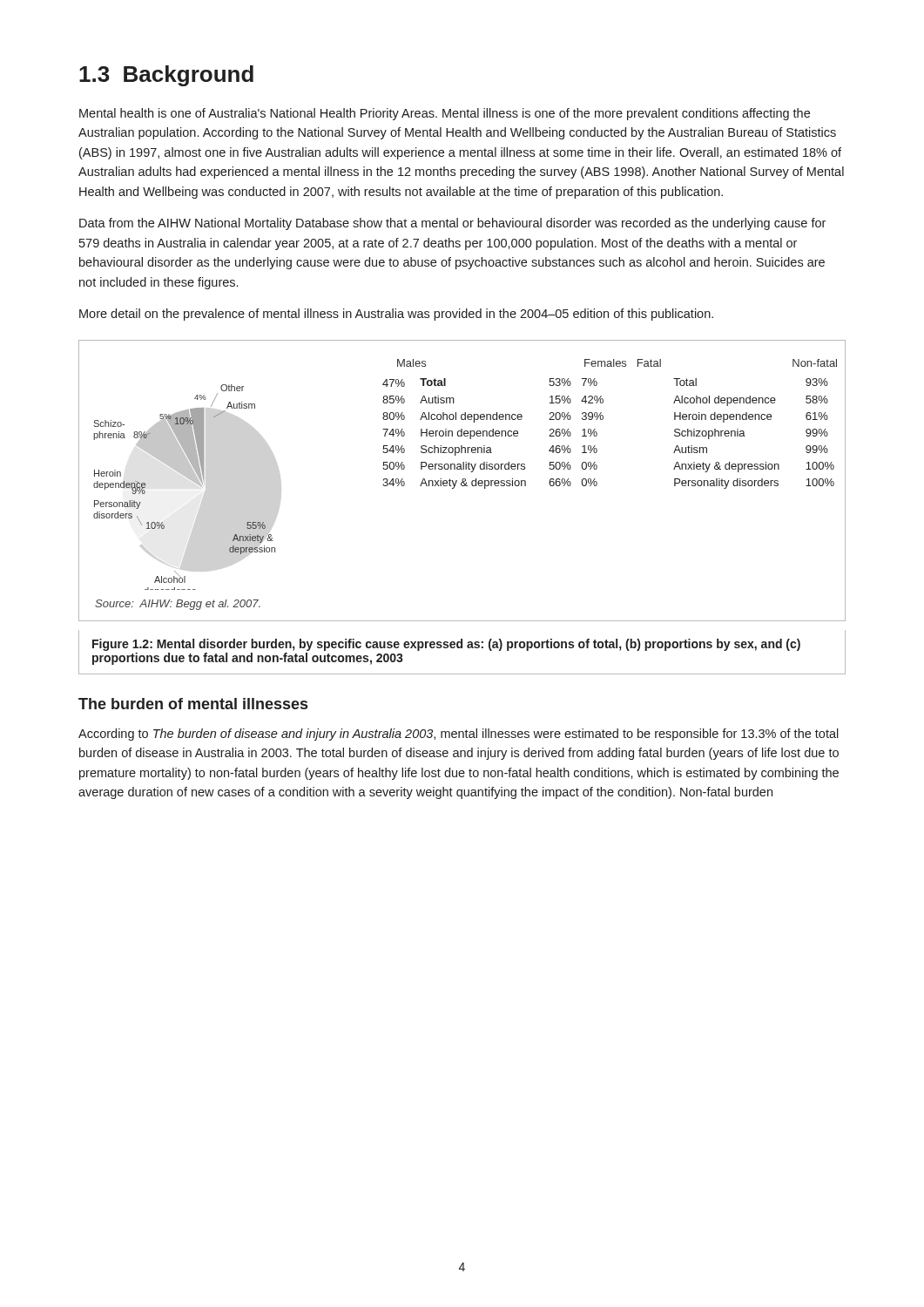924x1307 pixels.
Task: Point to the element starting "Data from the AIHW National"
Action: [452, 253]
